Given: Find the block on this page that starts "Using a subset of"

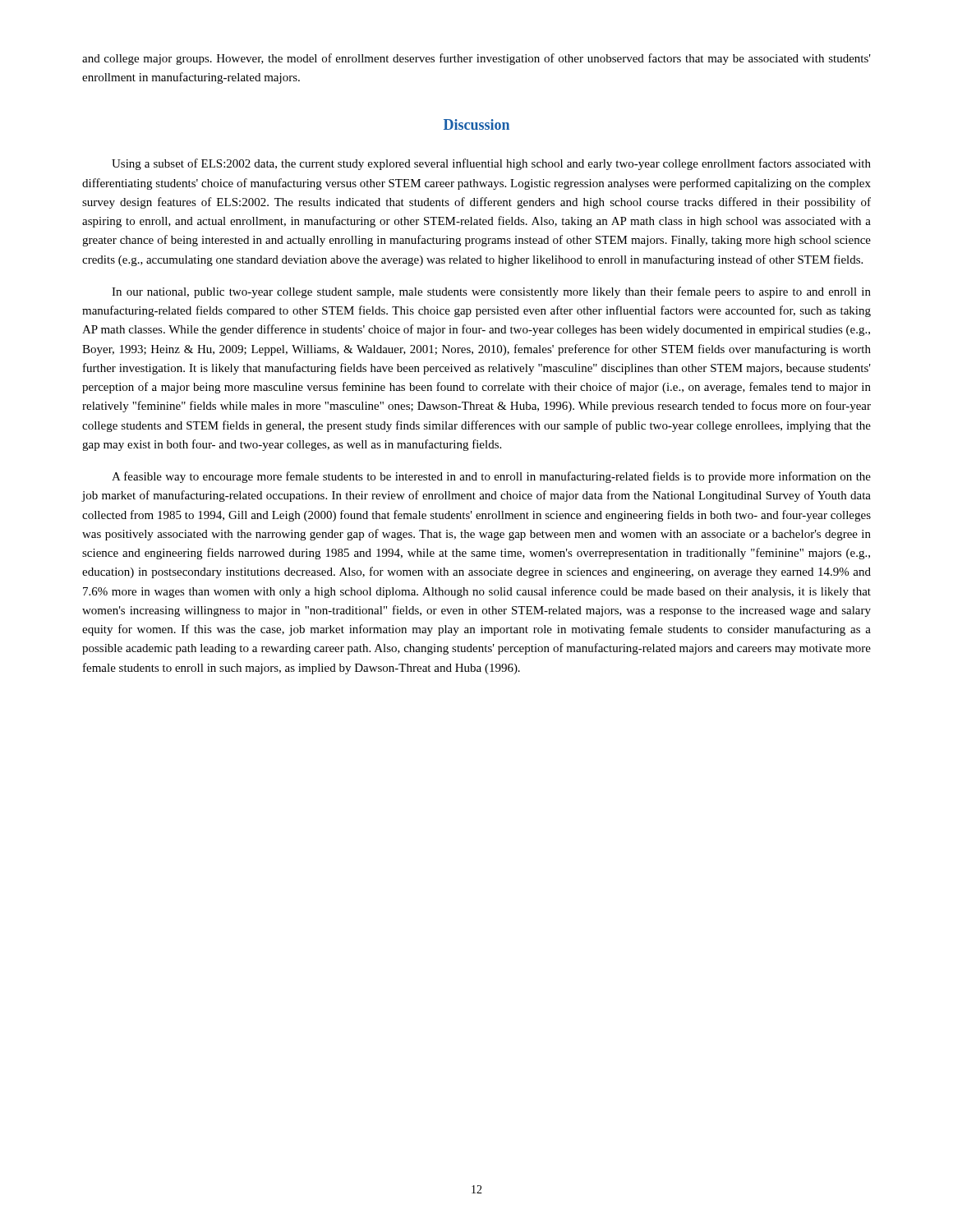Looking at the screenshot, I should [476, 212].
